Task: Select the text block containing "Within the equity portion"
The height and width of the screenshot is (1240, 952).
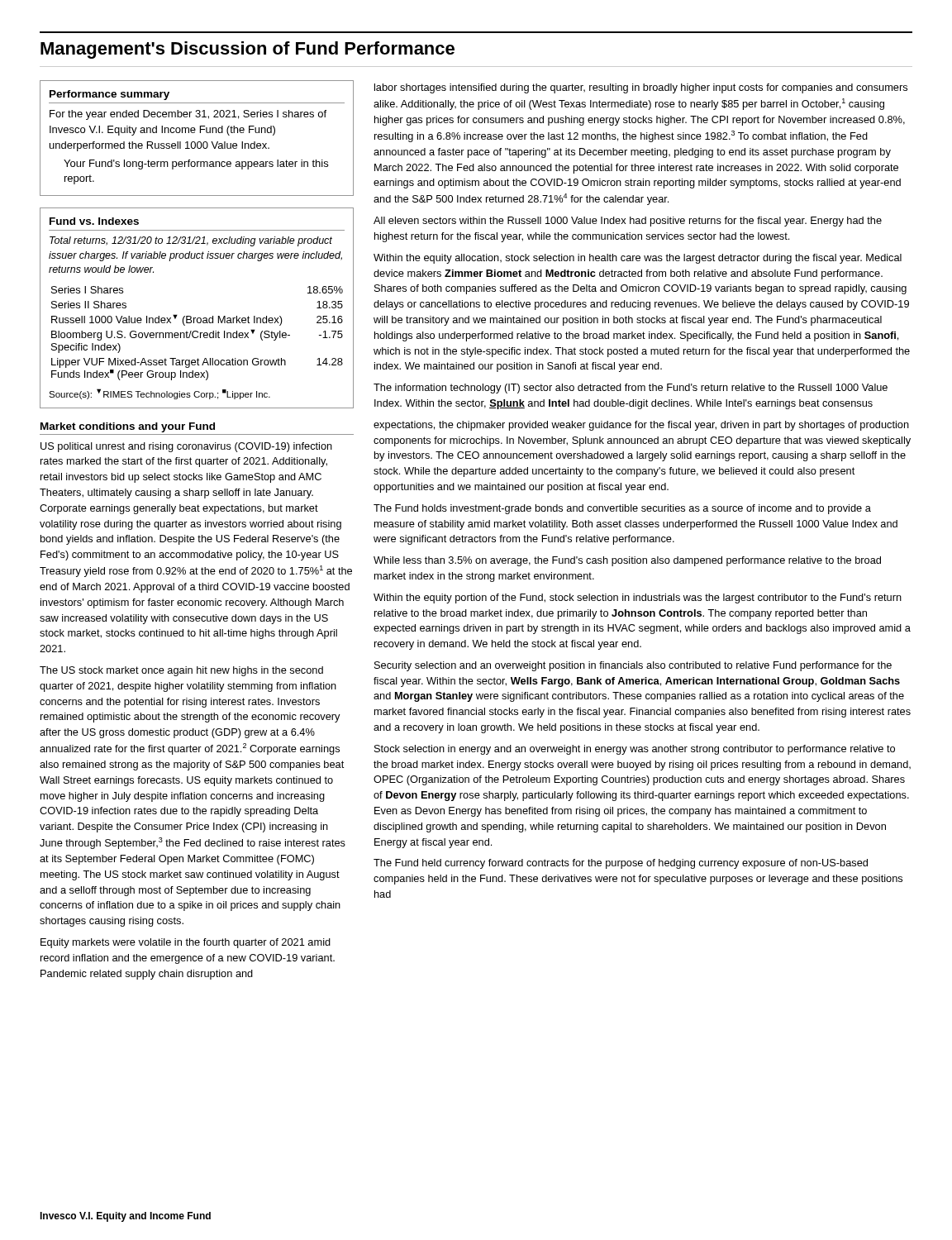Action: coord(642,620)
